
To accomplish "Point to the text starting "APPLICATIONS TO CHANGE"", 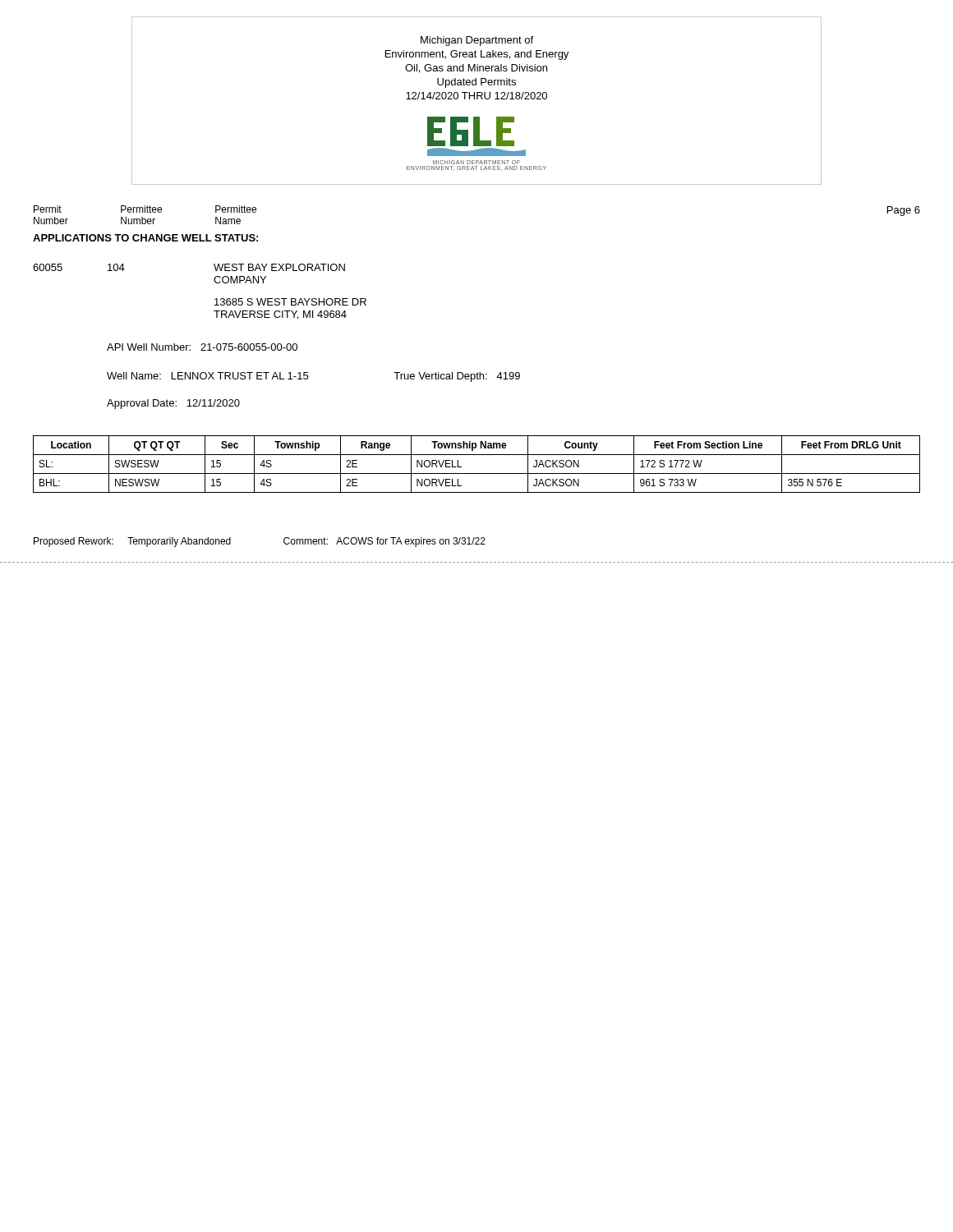I will click(146, 238).
